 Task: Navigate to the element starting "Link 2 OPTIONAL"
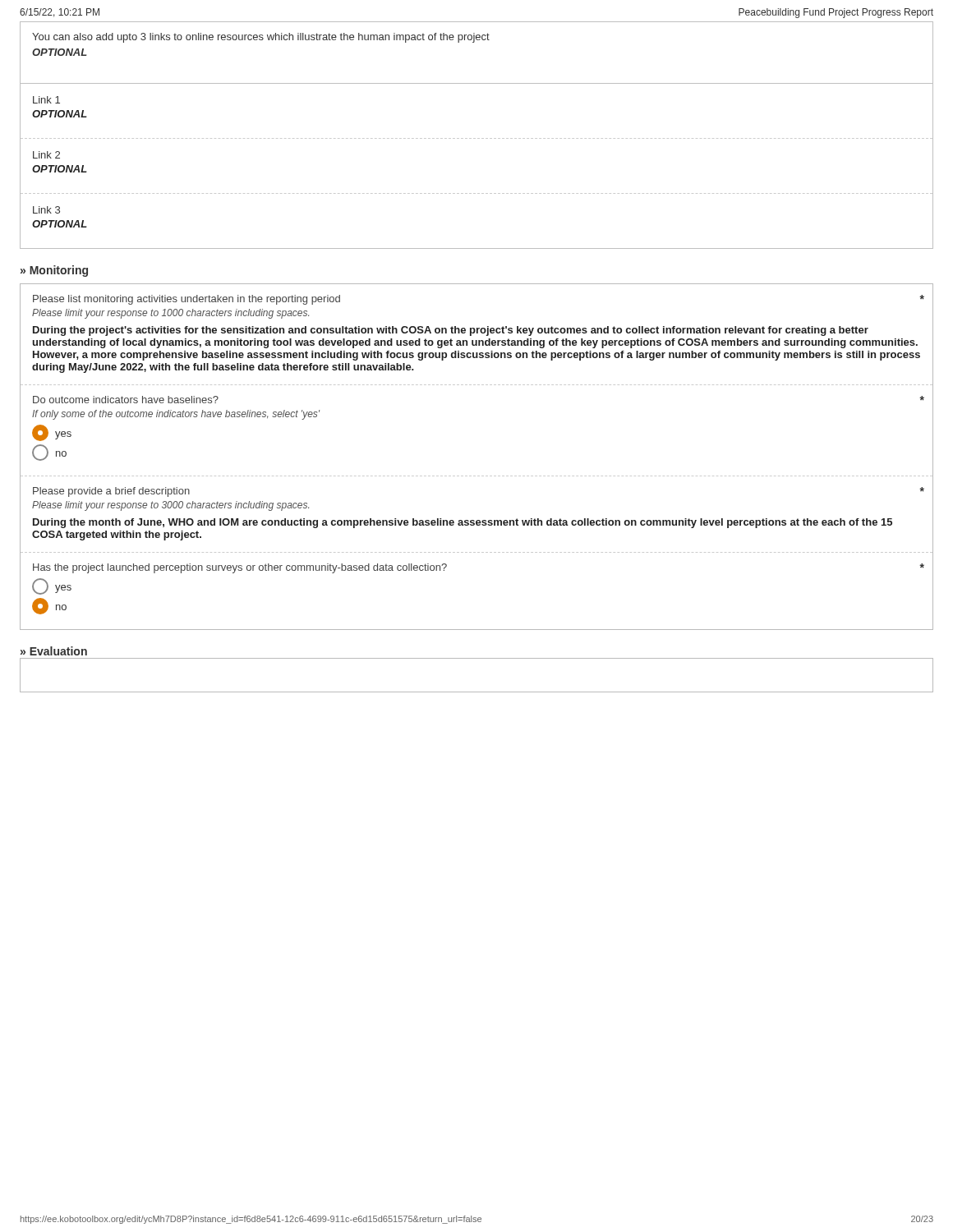pos(46,155)
